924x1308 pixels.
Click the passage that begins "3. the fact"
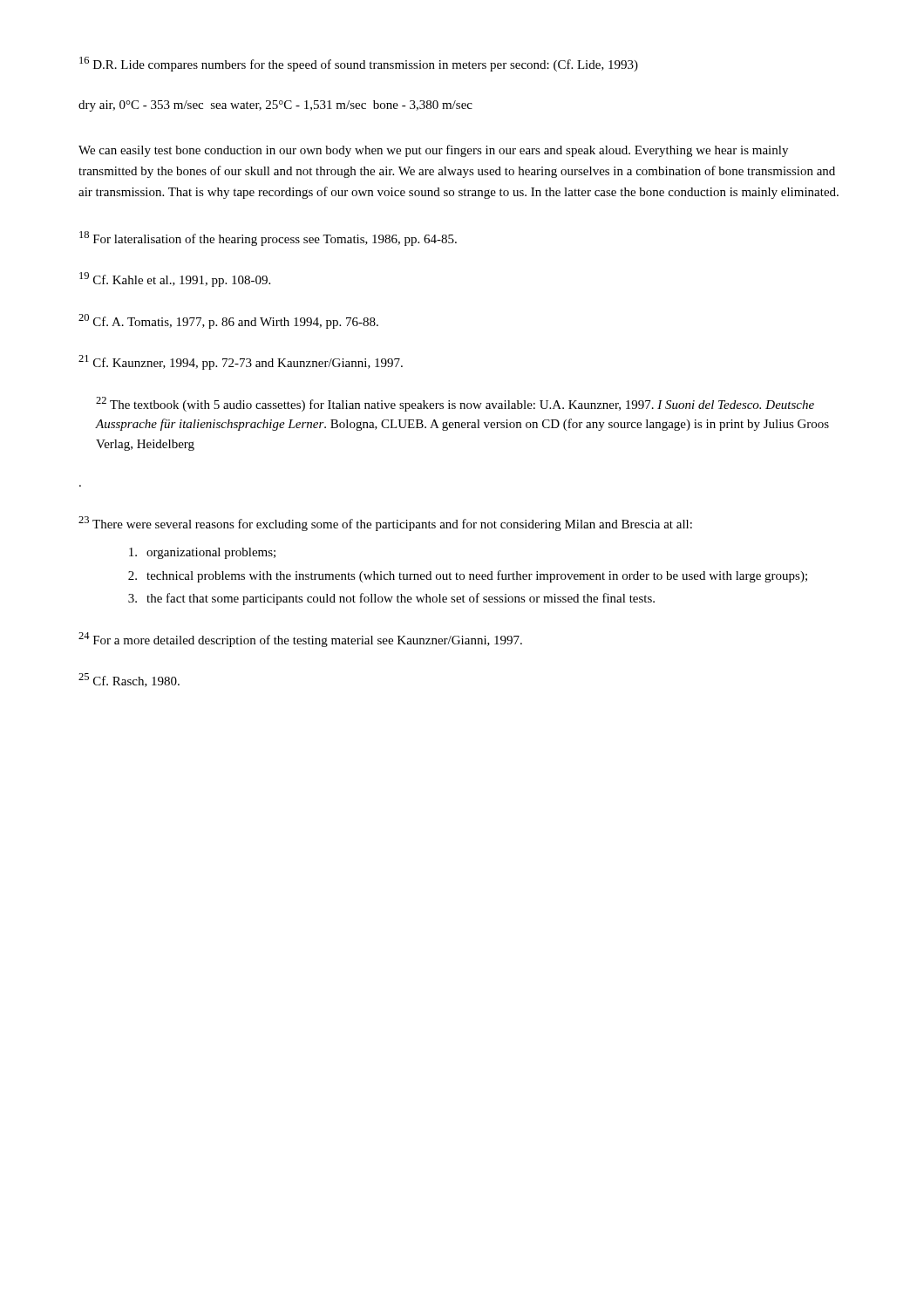click(x=479, y=598)
